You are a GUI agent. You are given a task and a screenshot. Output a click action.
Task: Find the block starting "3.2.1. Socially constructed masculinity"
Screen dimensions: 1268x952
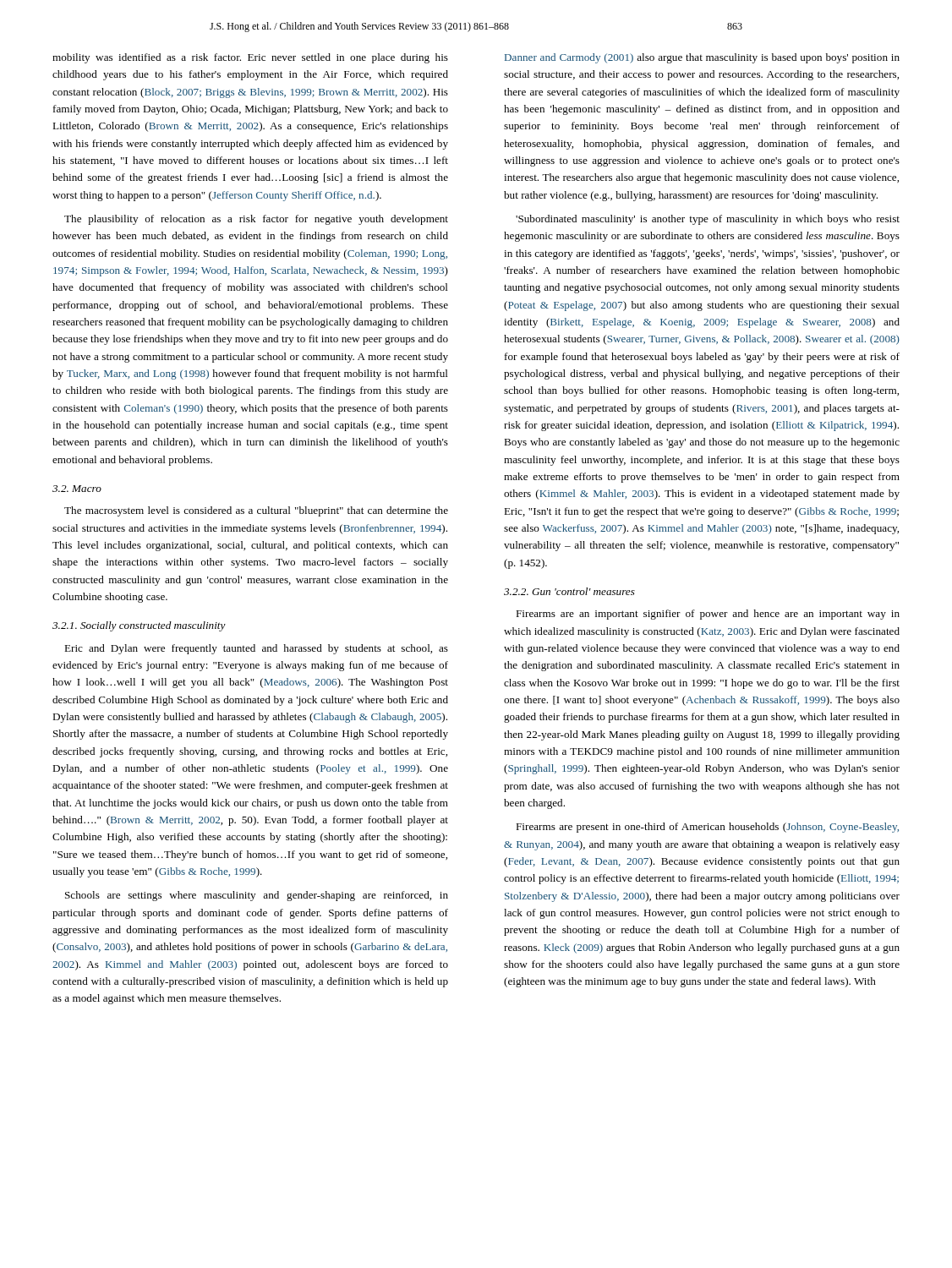(x=139, y=625)
